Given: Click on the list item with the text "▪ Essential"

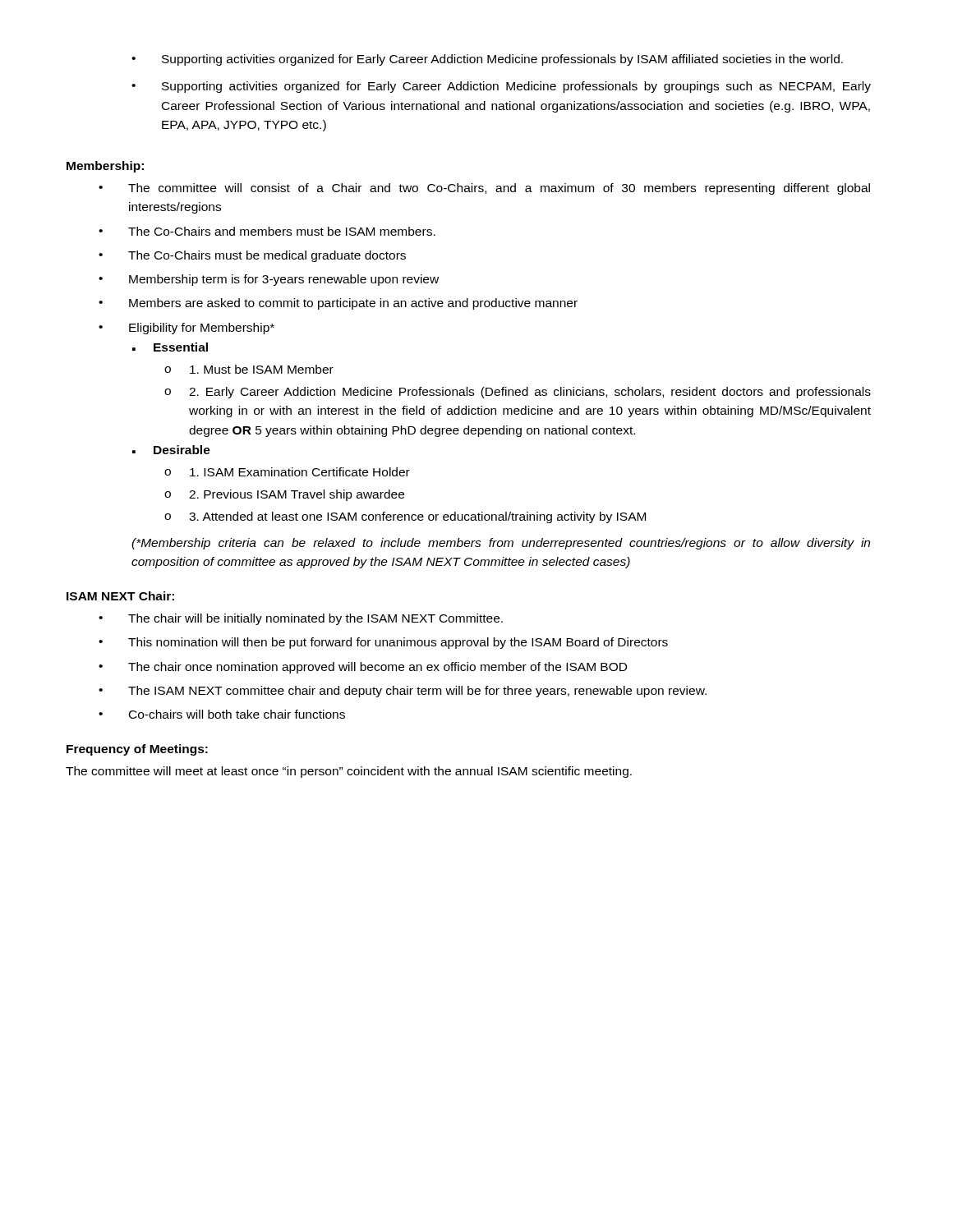Looking at the screenshot, I should [x=170, y=348].
